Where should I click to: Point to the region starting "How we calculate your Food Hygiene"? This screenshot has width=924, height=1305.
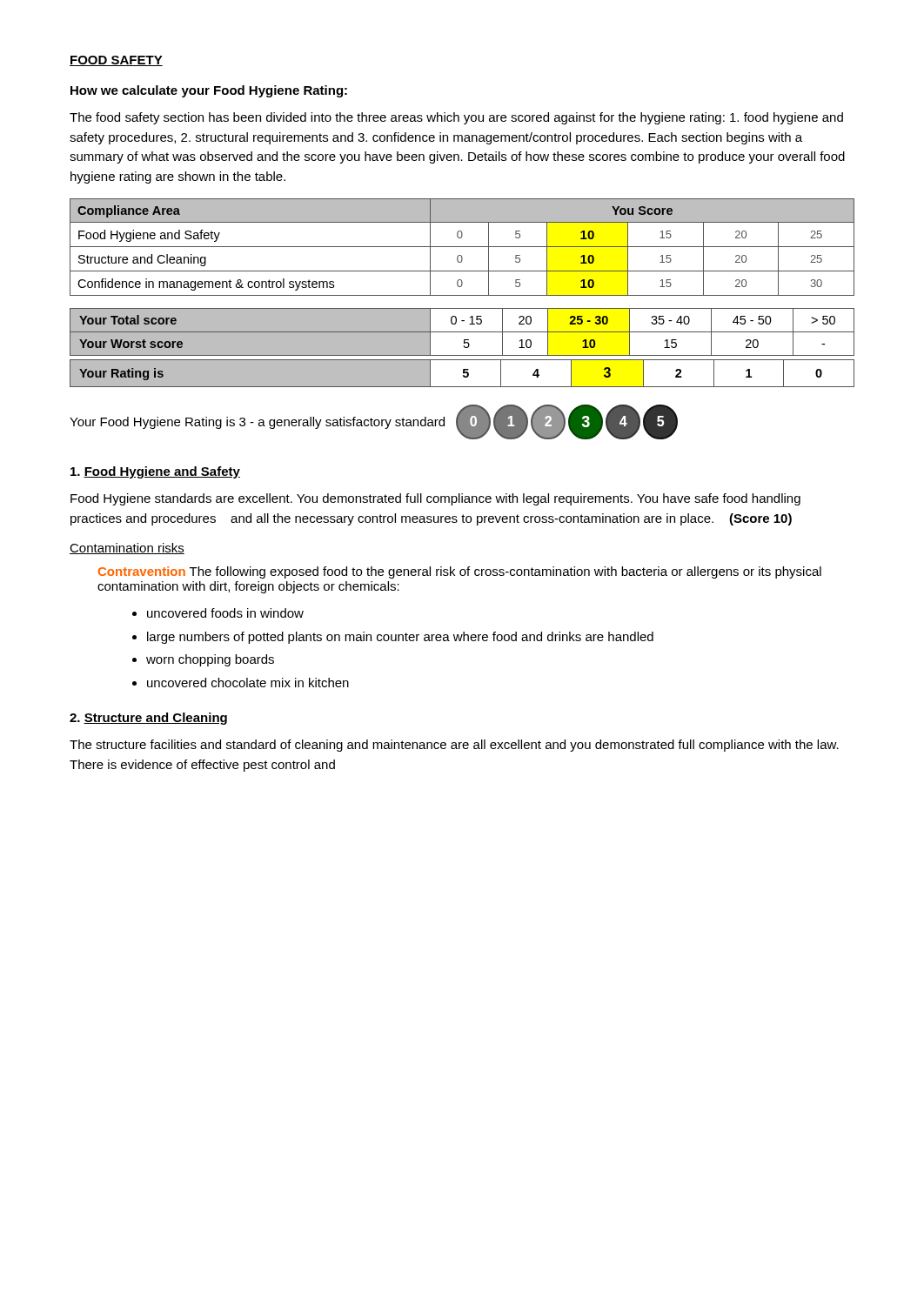click(209, 90)
